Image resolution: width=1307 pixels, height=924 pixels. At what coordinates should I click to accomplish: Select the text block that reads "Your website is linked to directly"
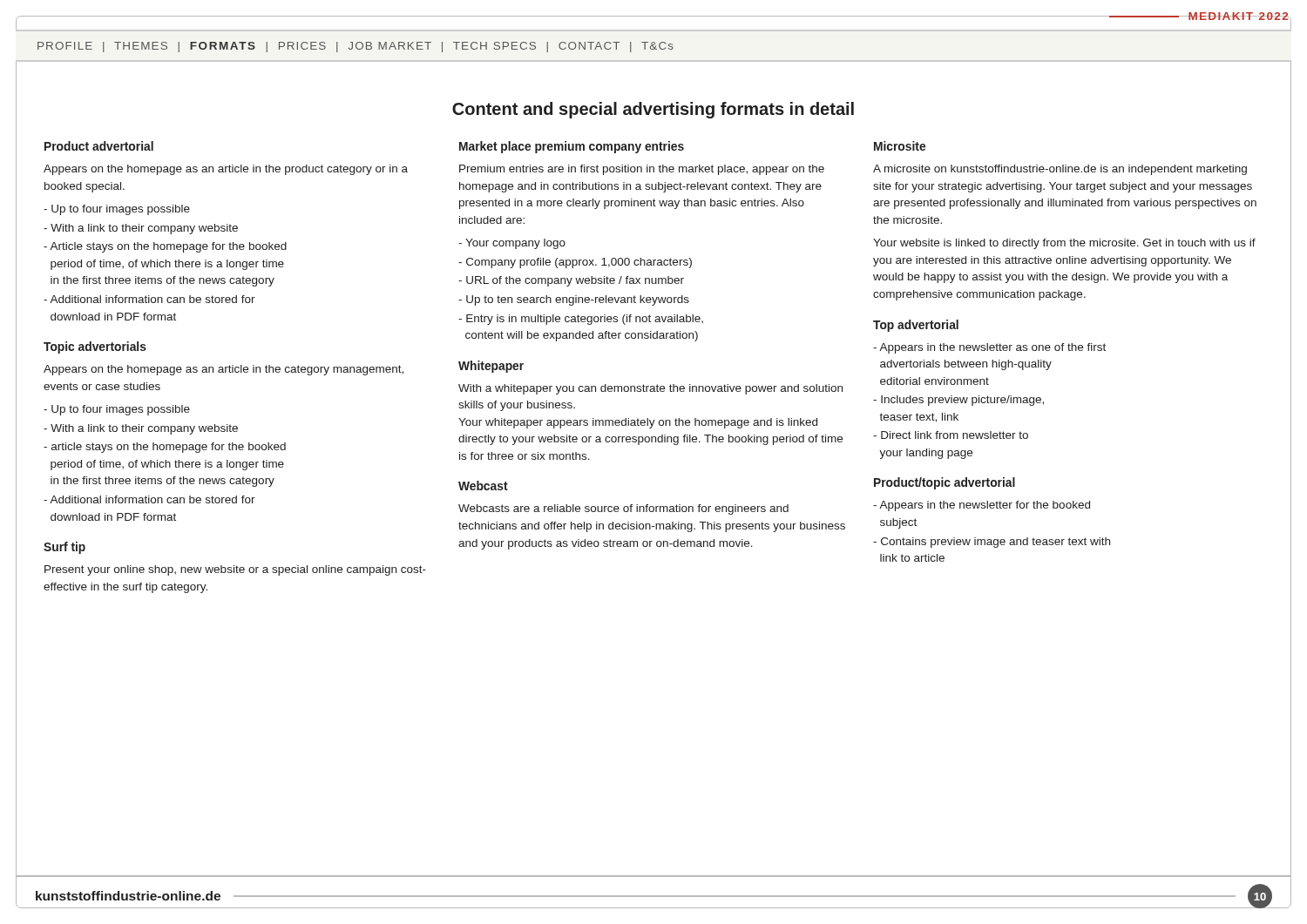tap(1064, 268)
